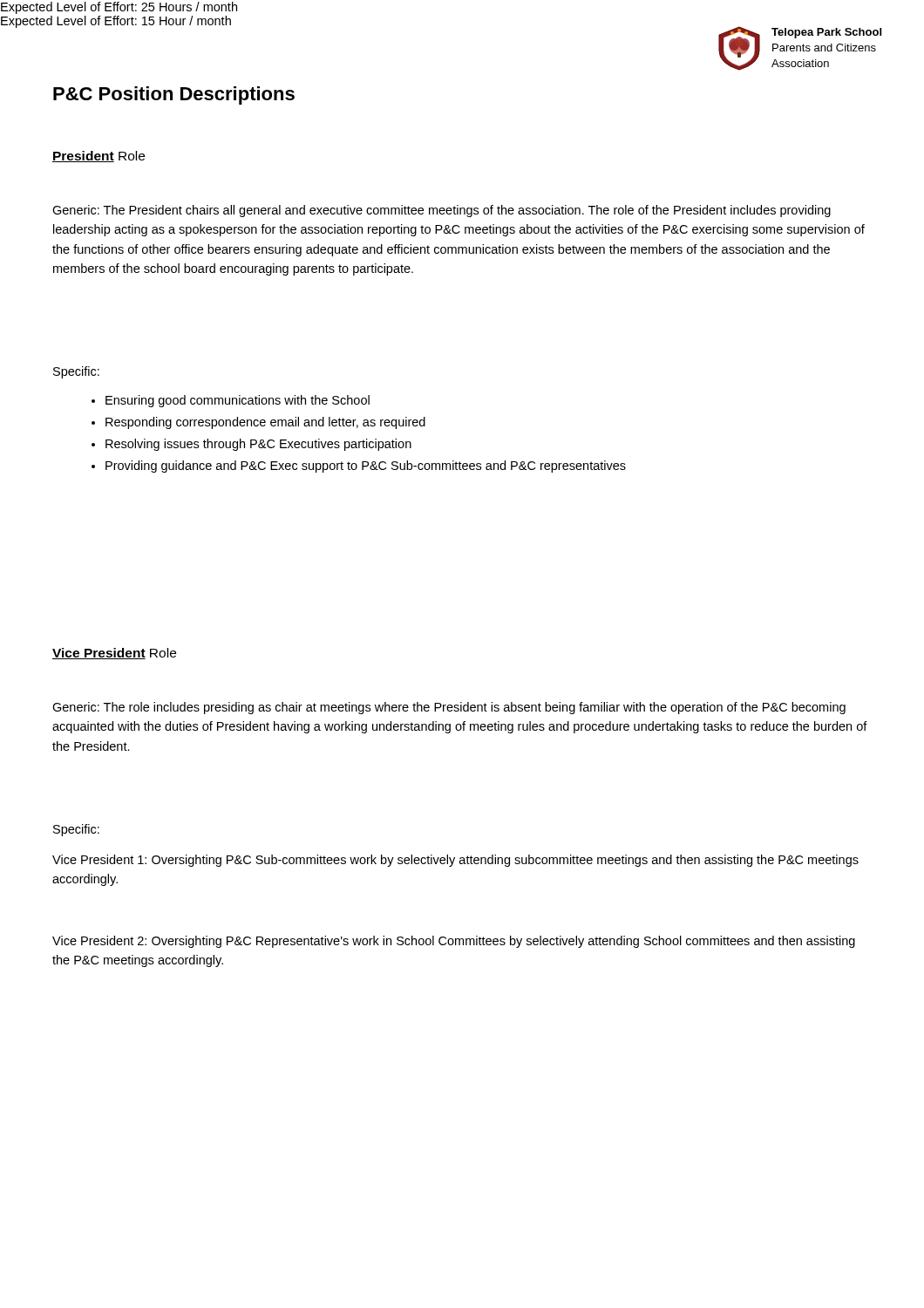The height and width of the screenshot is (1308, 924).
Task: Navigate to the block starting "Expected Level of Effort: 25 Hours"
Action: coord(119,7)
